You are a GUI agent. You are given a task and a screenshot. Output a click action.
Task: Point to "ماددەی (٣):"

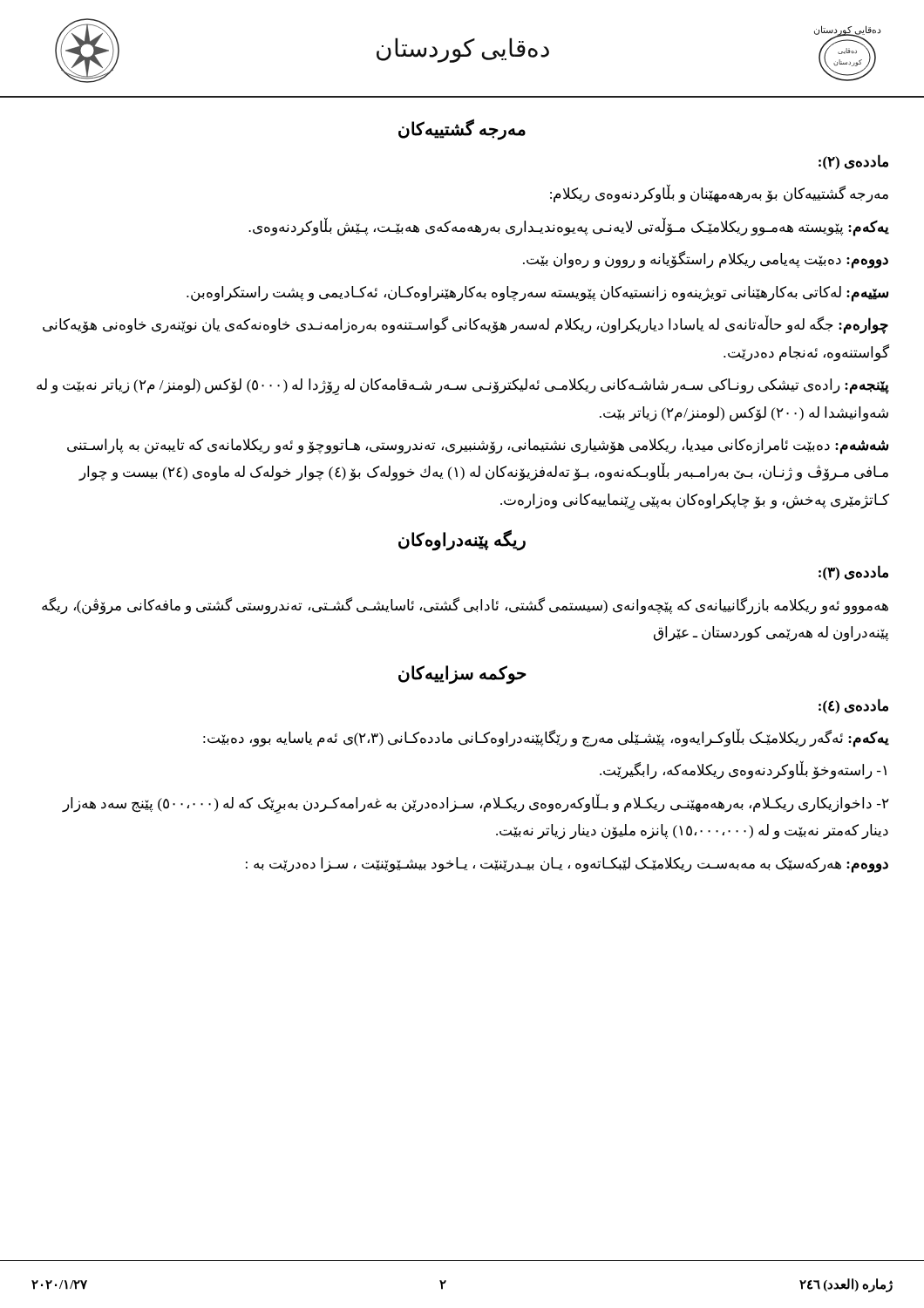pyautogui.click(x=853, y=573)
